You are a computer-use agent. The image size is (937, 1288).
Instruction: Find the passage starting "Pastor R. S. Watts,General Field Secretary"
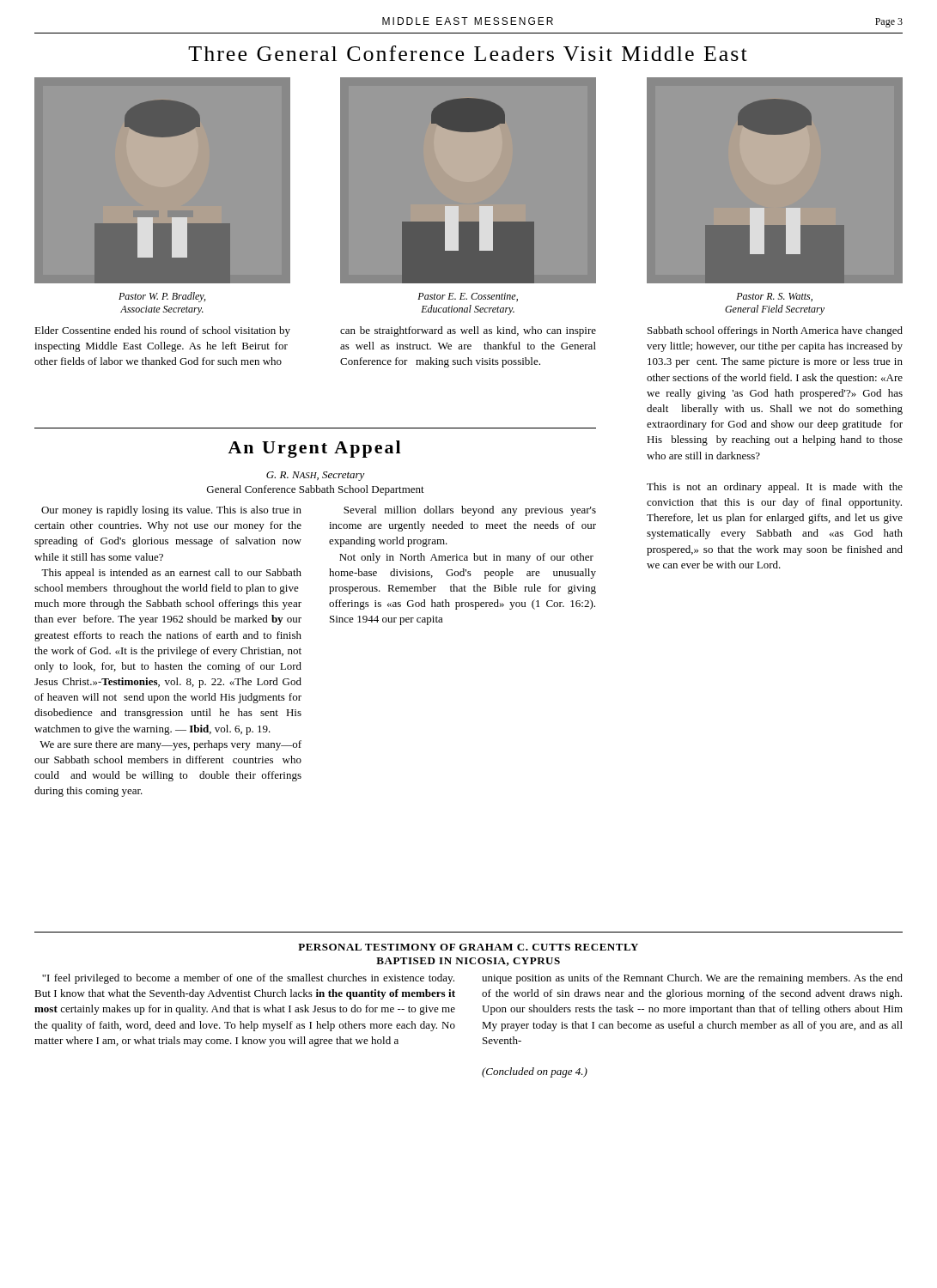coord(775,303)
